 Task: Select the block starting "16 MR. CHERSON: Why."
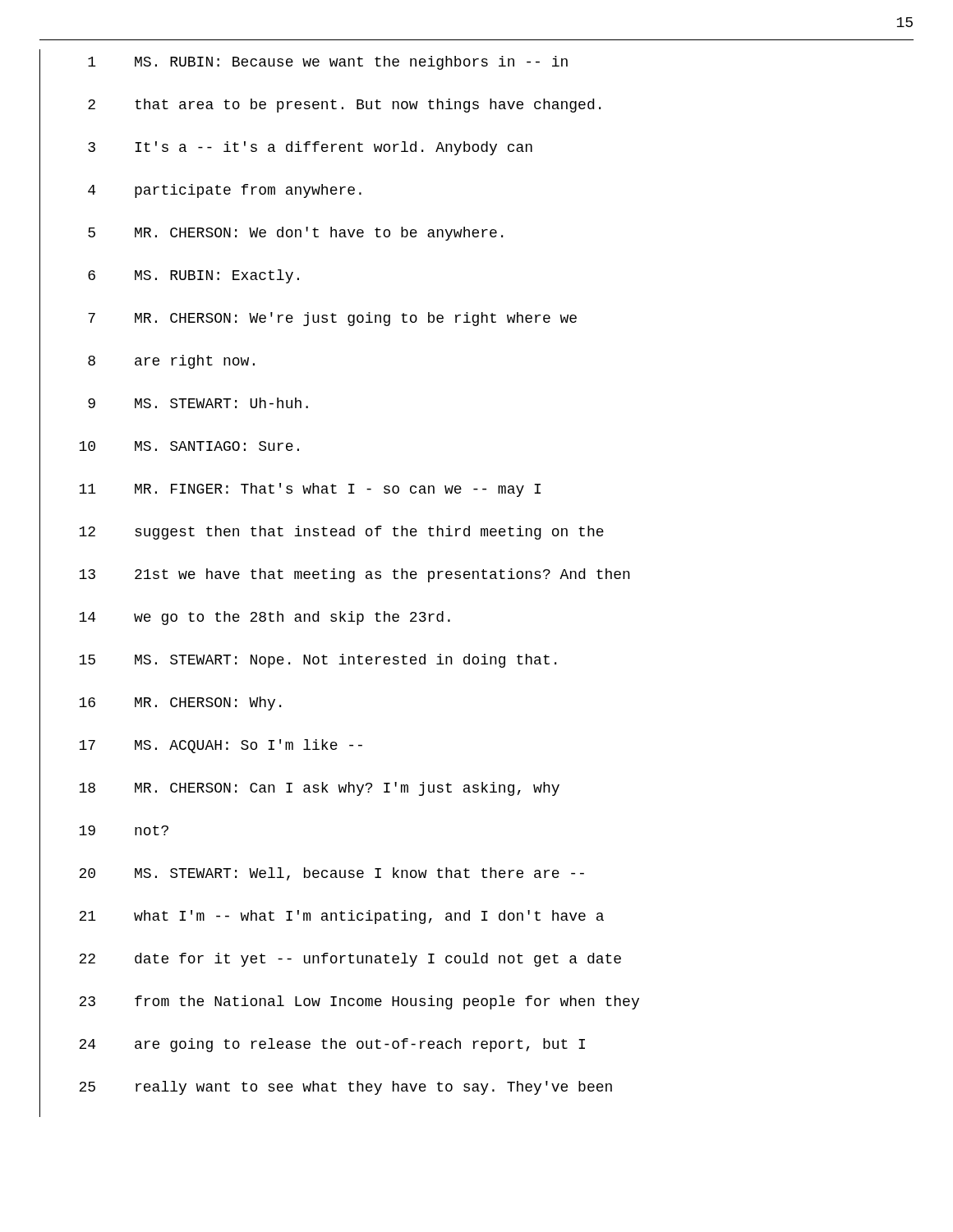[x=261, y=703]
